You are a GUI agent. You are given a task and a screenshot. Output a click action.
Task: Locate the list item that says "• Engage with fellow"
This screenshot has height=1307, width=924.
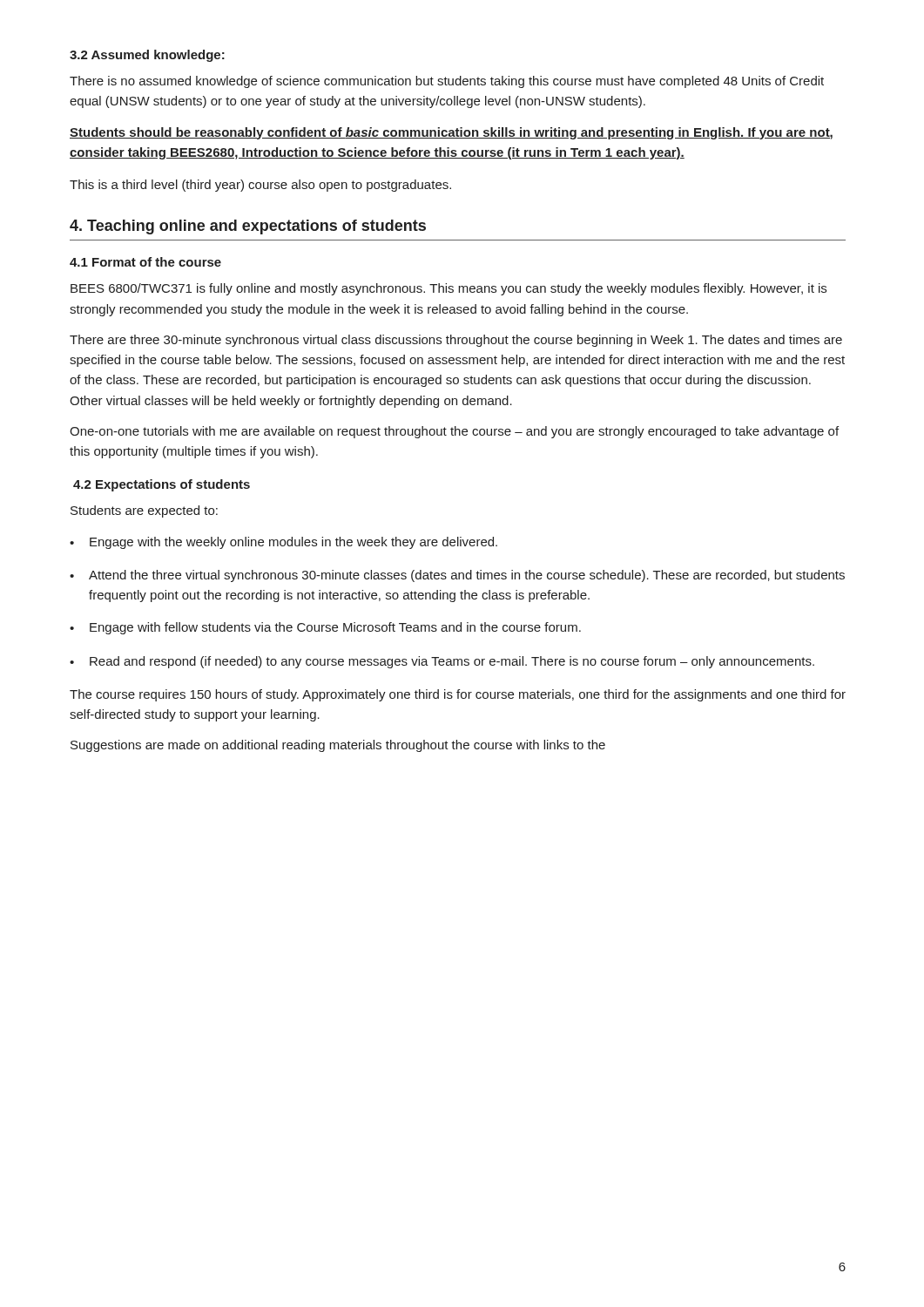[x=458, y=628]
